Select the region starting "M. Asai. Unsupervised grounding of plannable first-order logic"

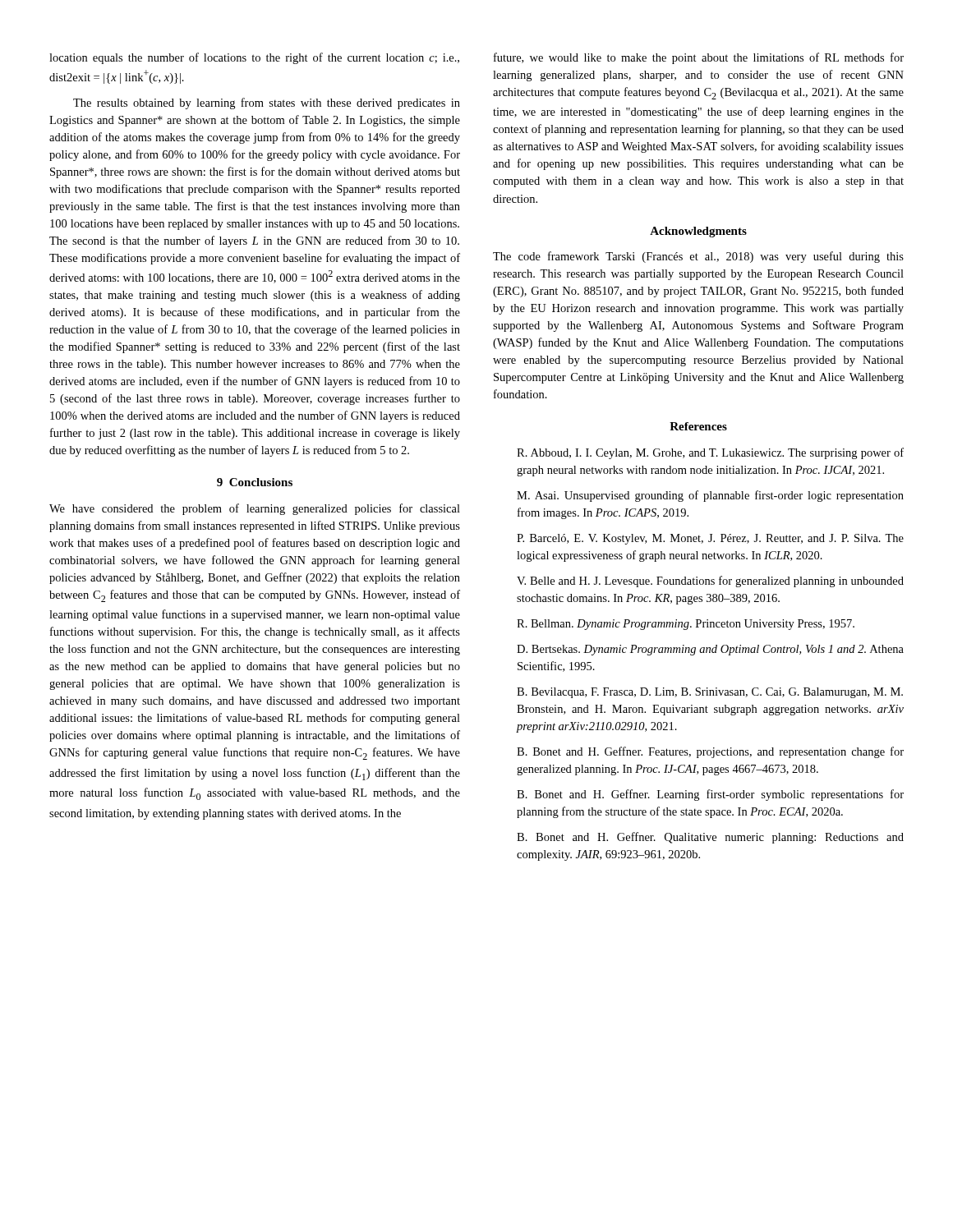pyautogui.click(x=698, y=505)
